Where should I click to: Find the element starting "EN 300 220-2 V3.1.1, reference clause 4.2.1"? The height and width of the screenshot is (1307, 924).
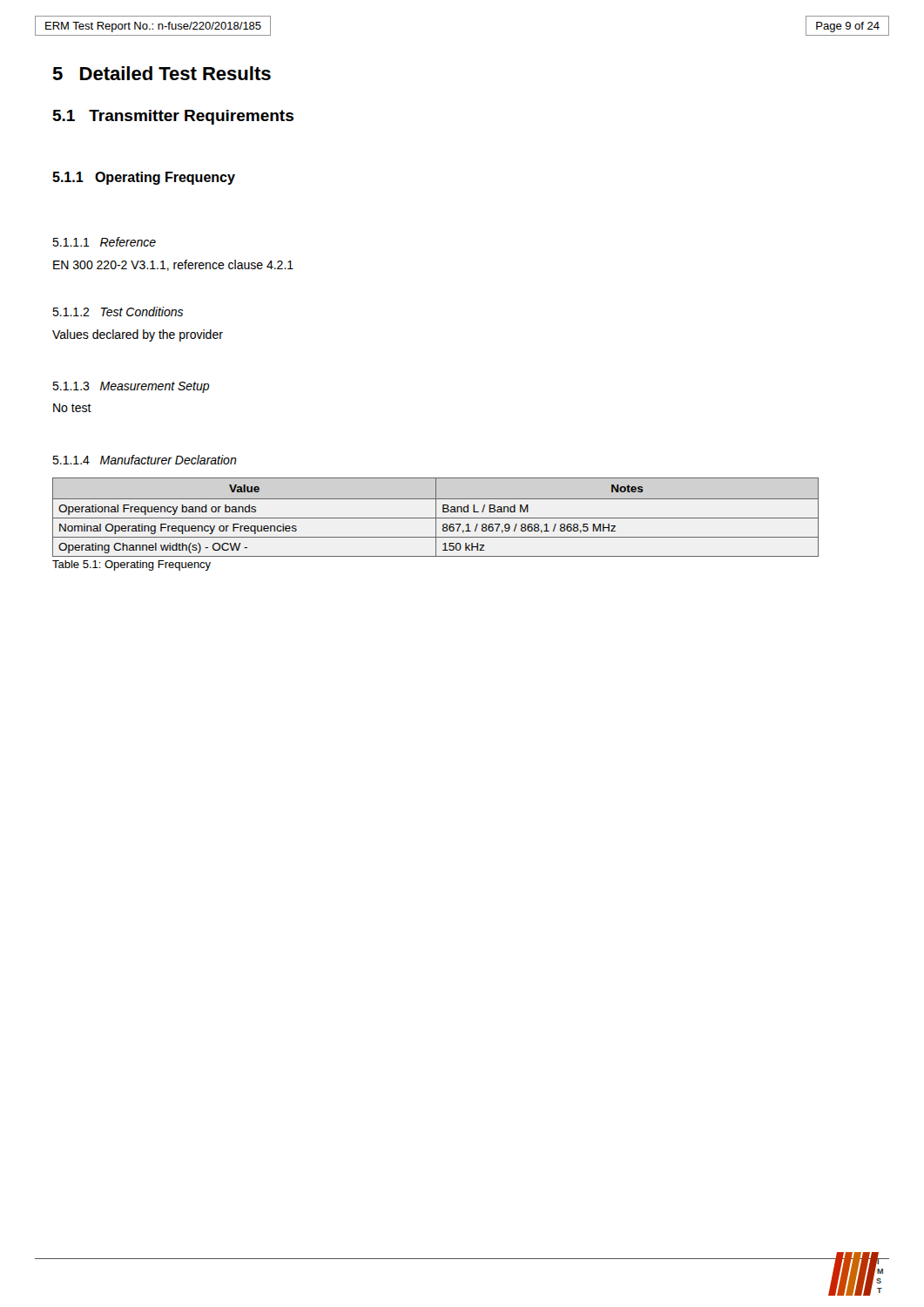click(x=173, y=265)
